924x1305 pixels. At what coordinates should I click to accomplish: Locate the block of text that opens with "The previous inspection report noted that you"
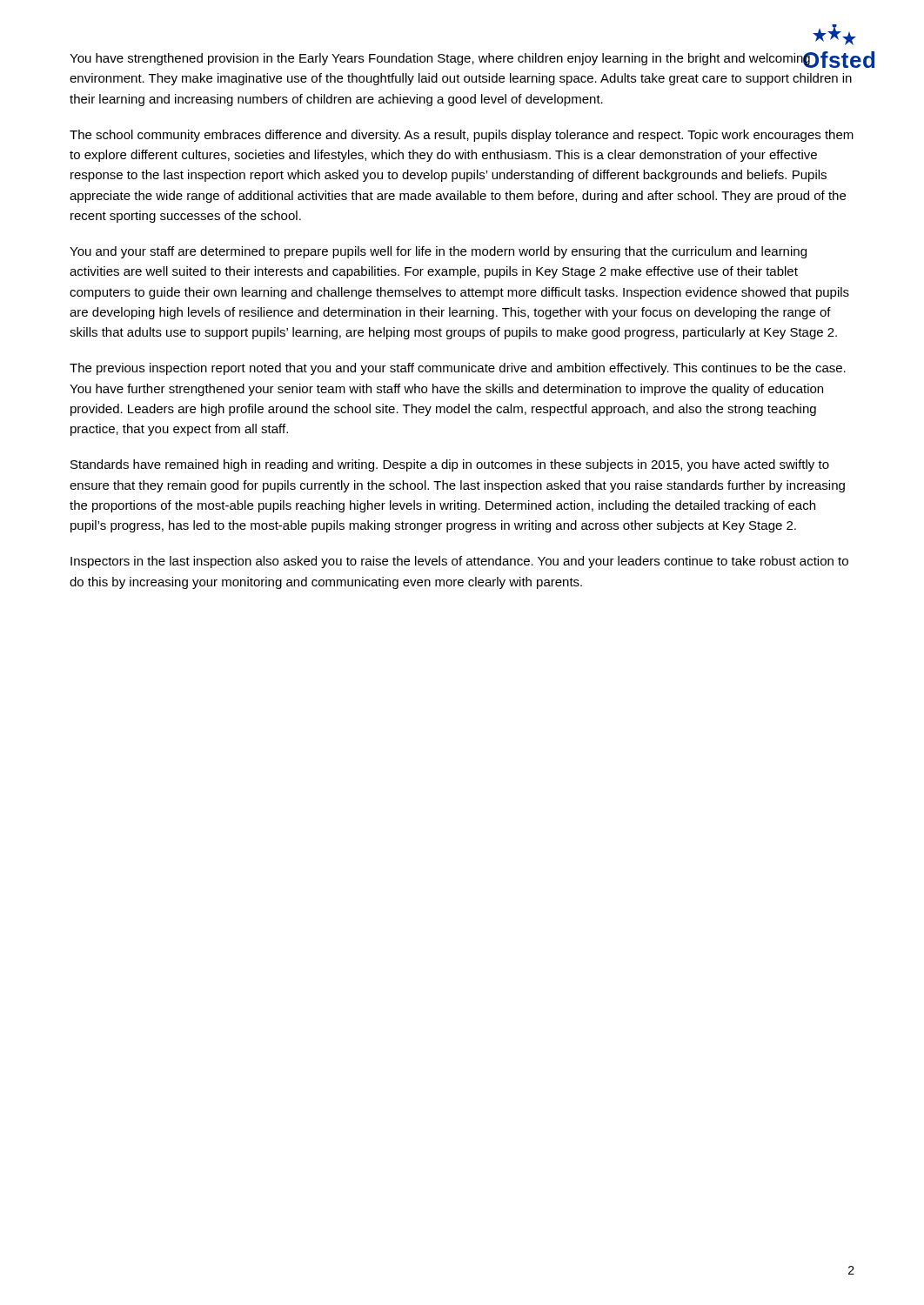pyautogui.click(x=462, y=398)
